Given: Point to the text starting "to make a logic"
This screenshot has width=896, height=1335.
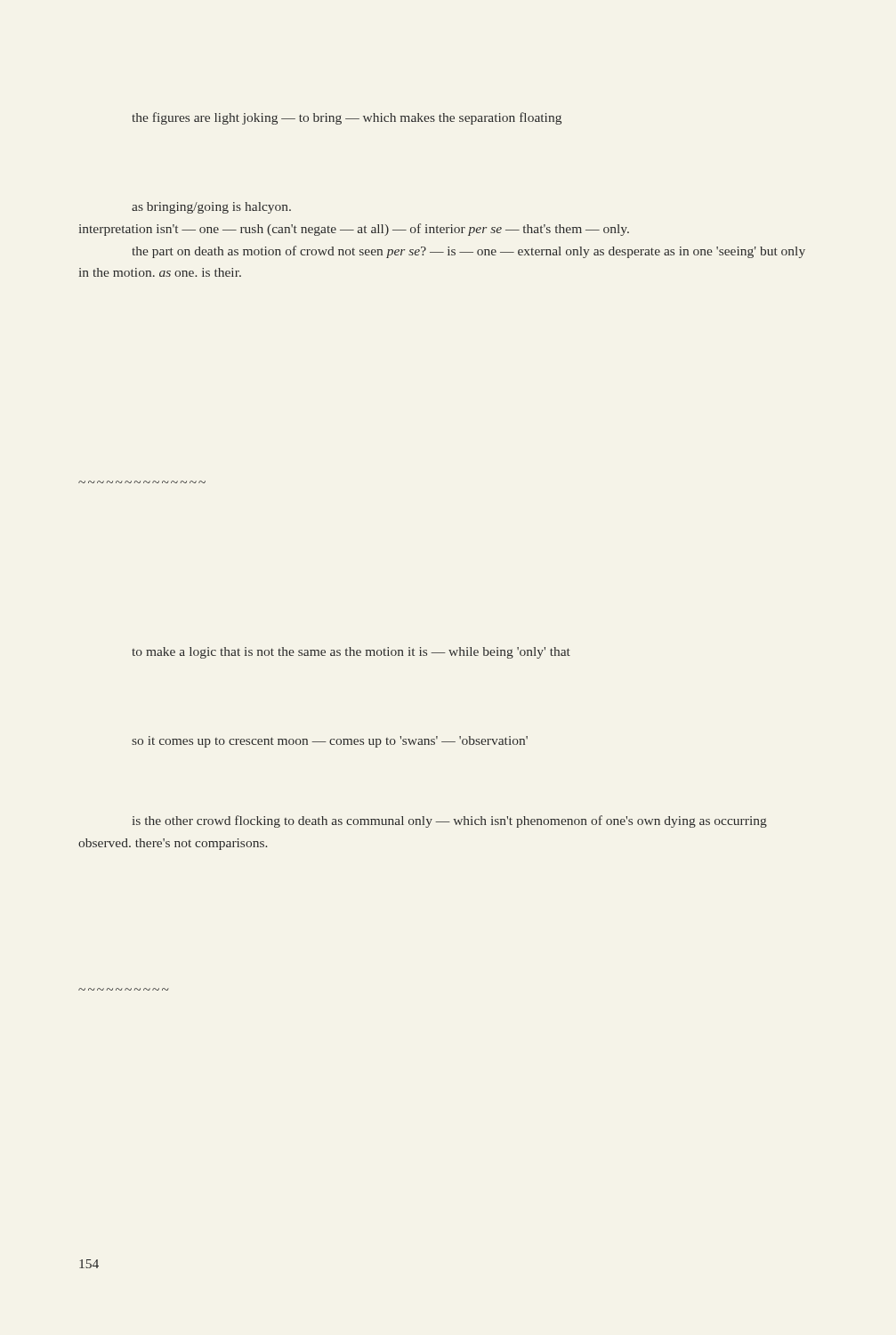Looking at the screenshot, I should pos(448,652).
